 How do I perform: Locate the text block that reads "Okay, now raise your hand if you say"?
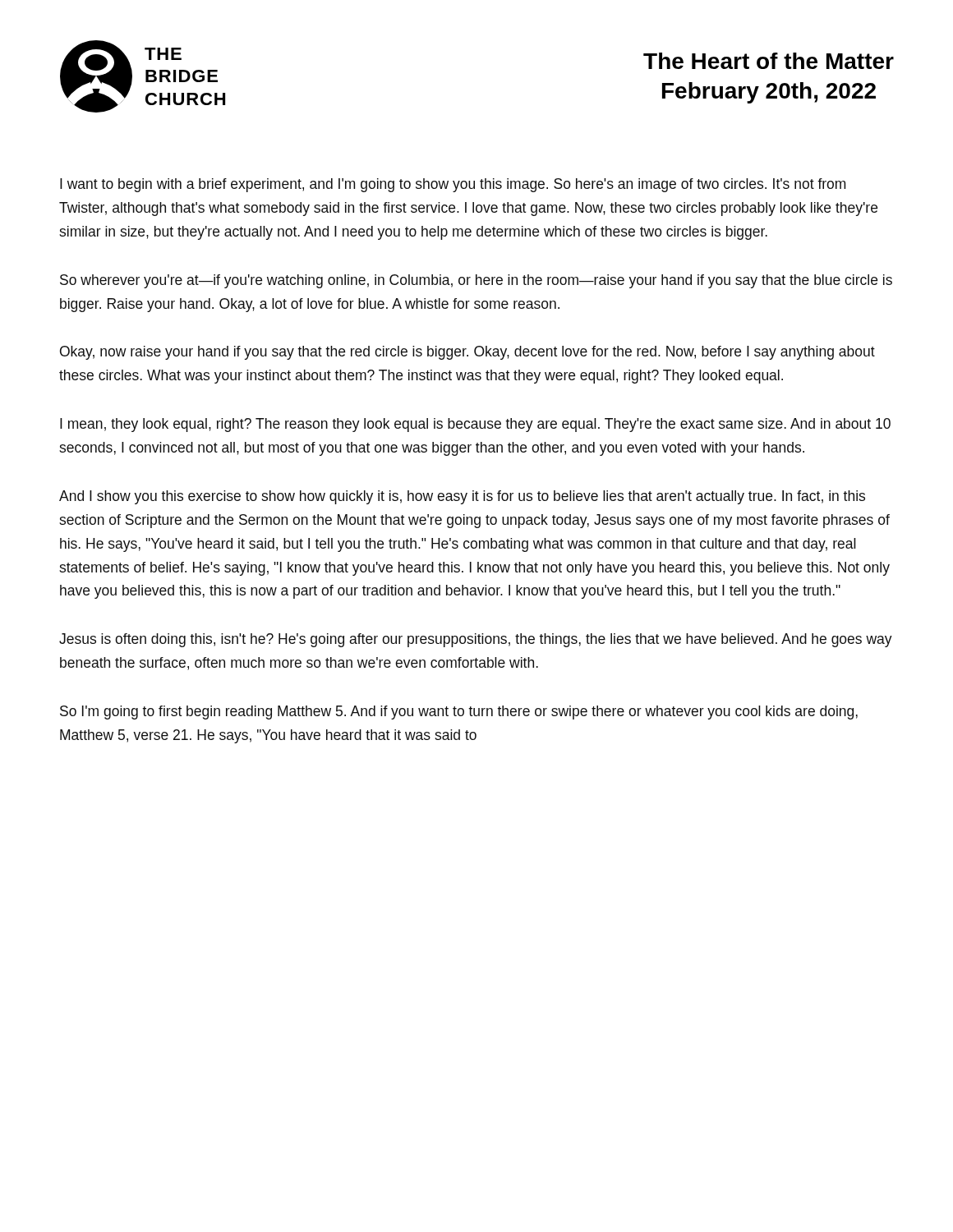click(467, 364)
